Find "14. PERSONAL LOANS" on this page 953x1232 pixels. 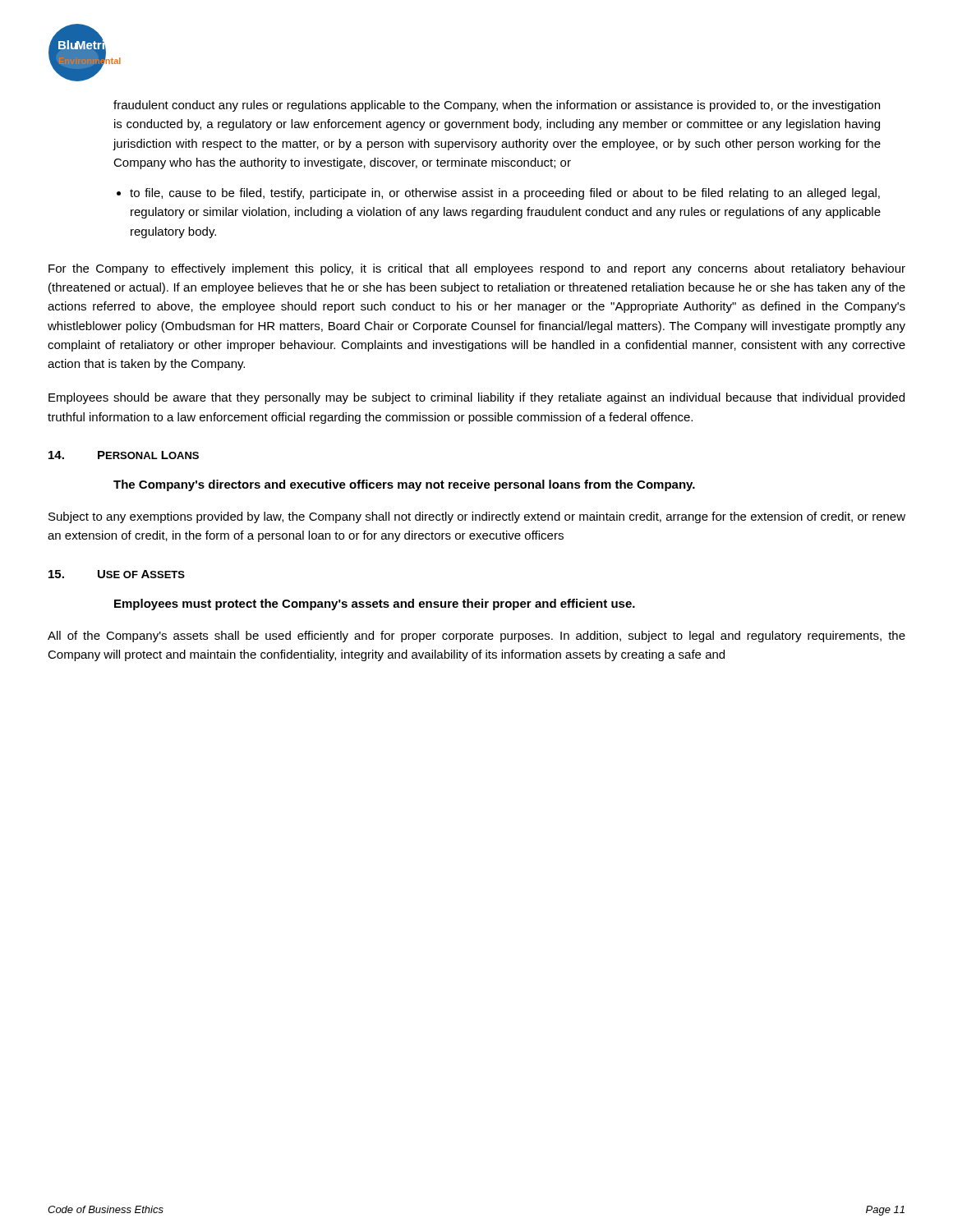pos(123,454)
